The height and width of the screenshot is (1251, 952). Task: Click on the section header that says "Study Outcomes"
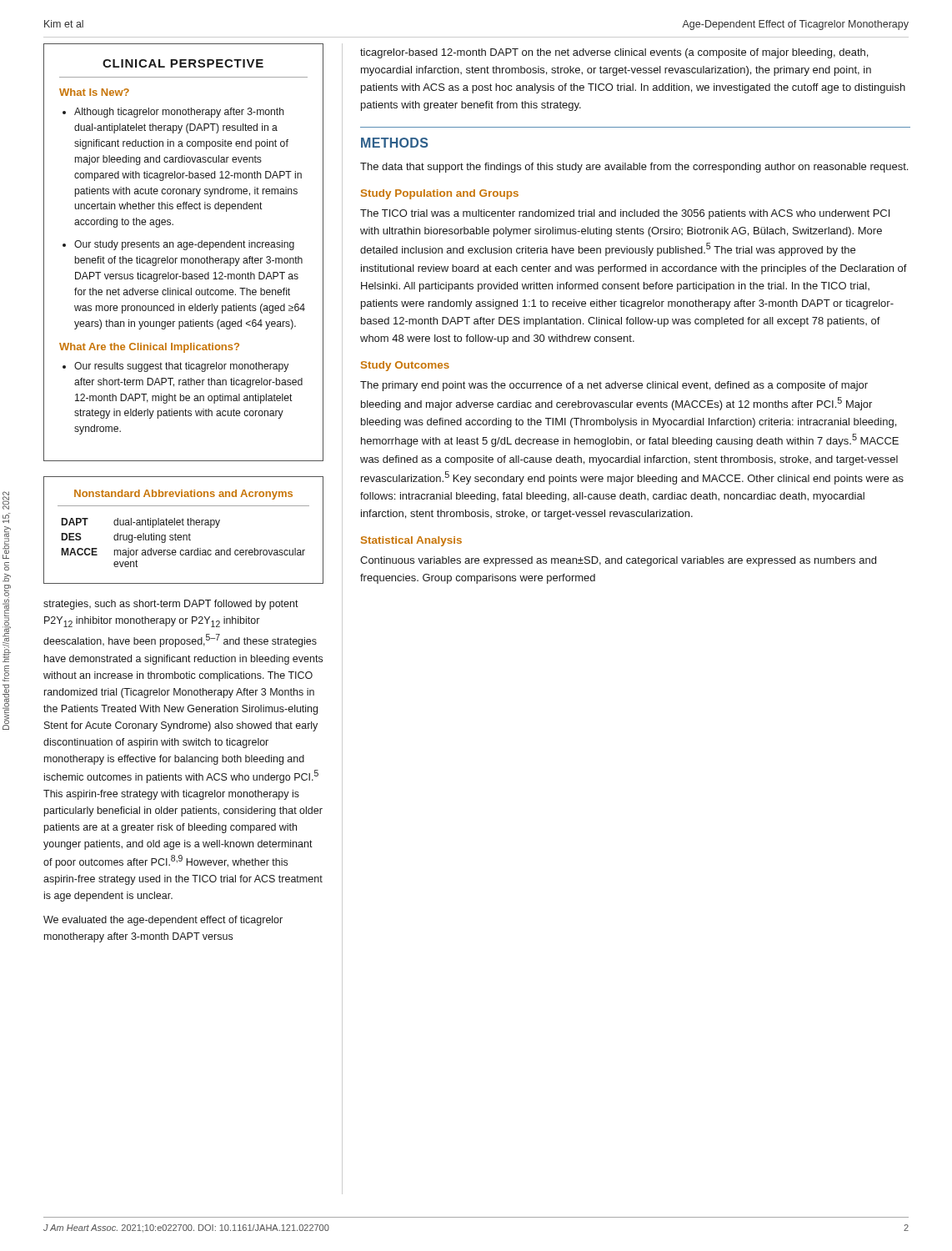(405, 365)
